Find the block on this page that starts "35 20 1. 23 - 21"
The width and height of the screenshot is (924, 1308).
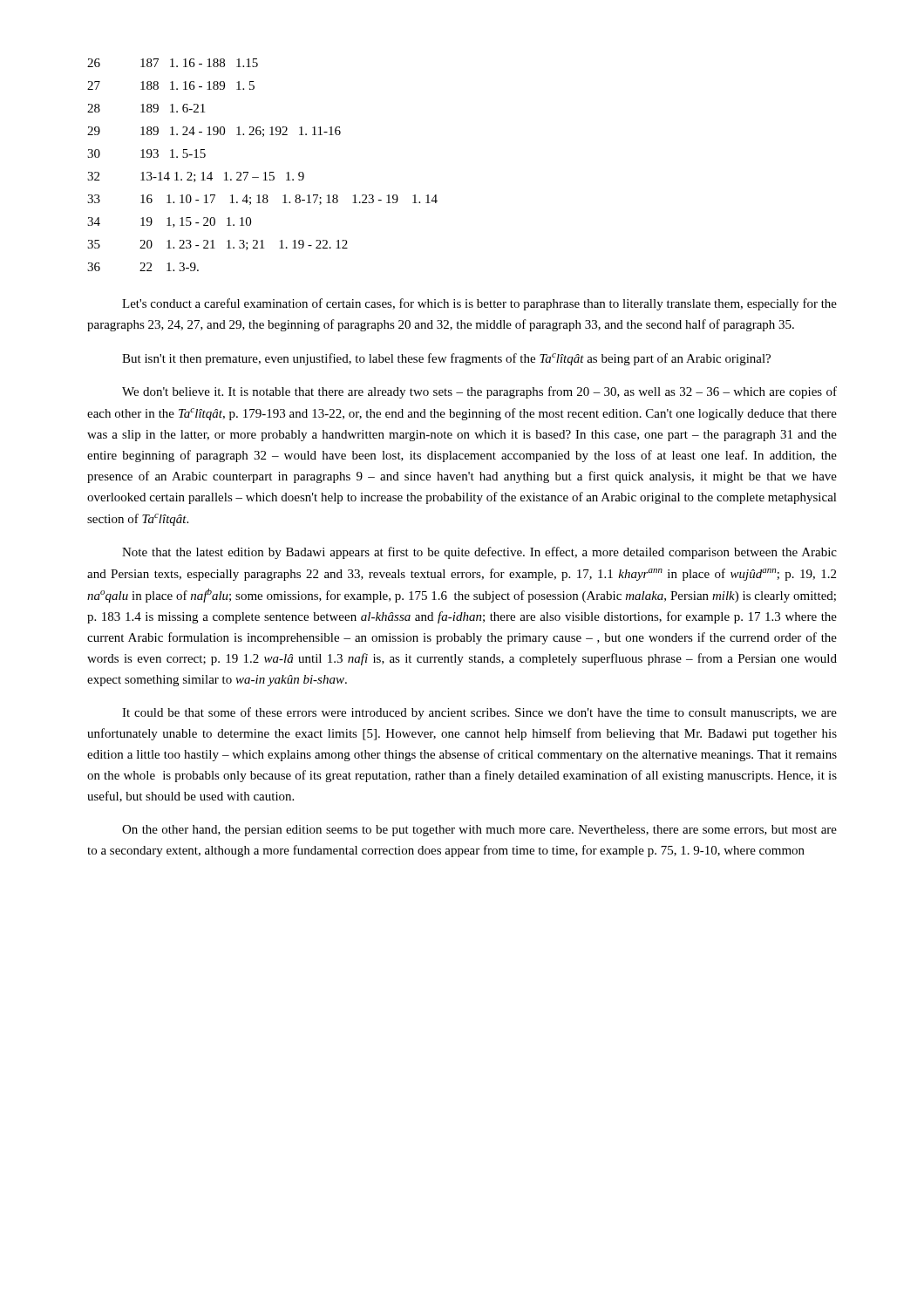pos(217,245)
